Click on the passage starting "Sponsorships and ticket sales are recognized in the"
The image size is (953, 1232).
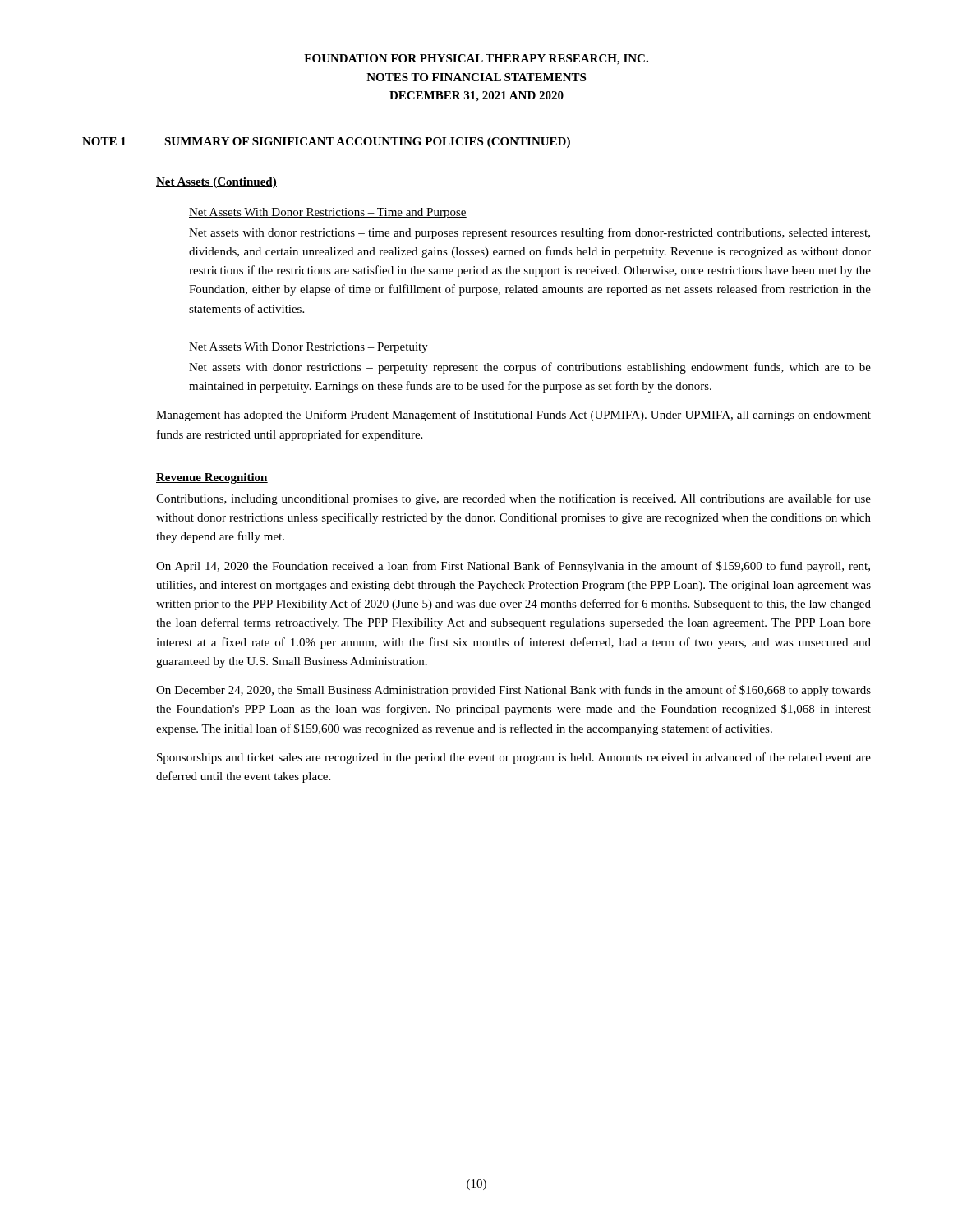(x=513, y=767)
